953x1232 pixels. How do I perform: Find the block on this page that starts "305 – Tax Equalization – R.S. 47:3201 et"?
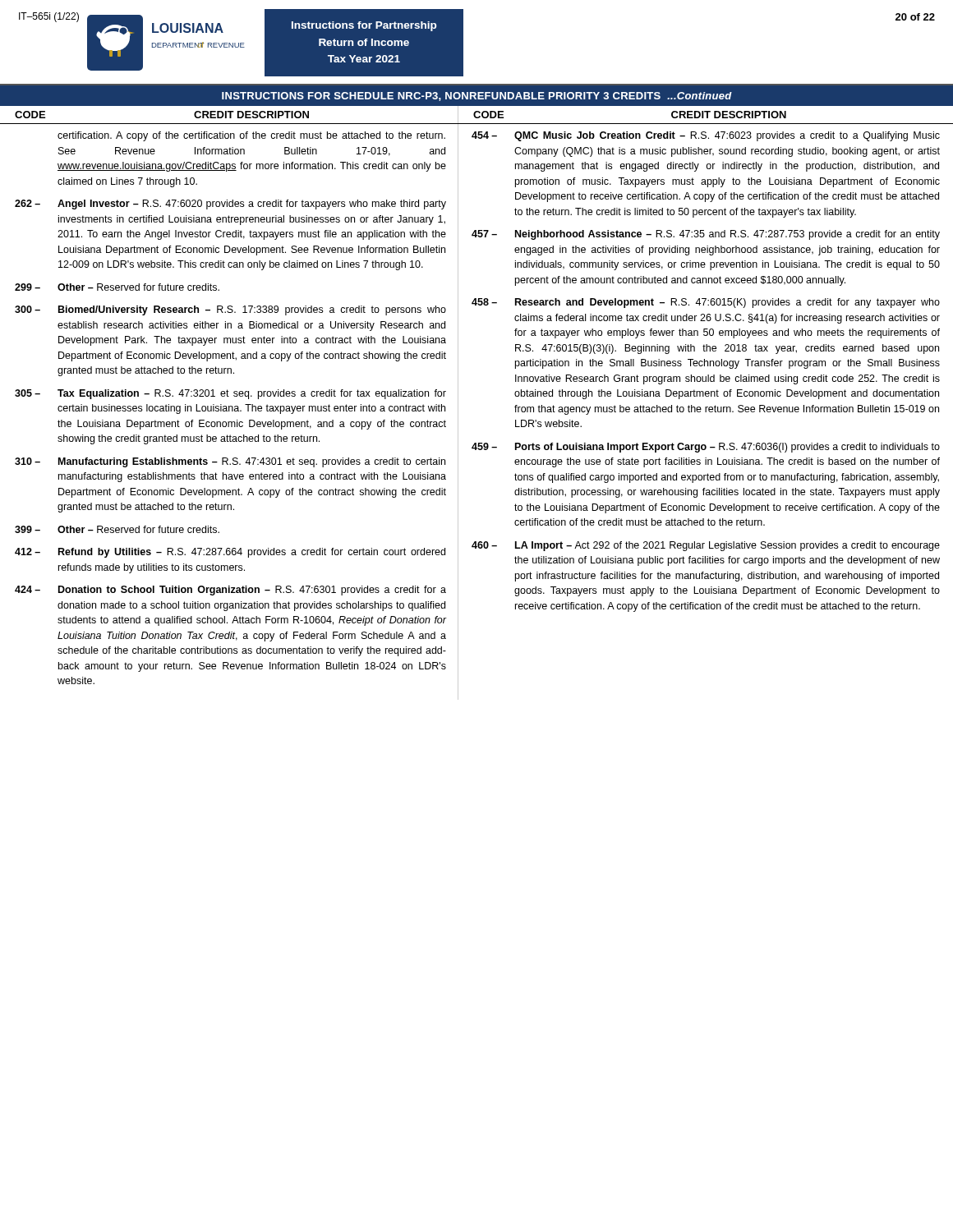[x=230, y=416]
